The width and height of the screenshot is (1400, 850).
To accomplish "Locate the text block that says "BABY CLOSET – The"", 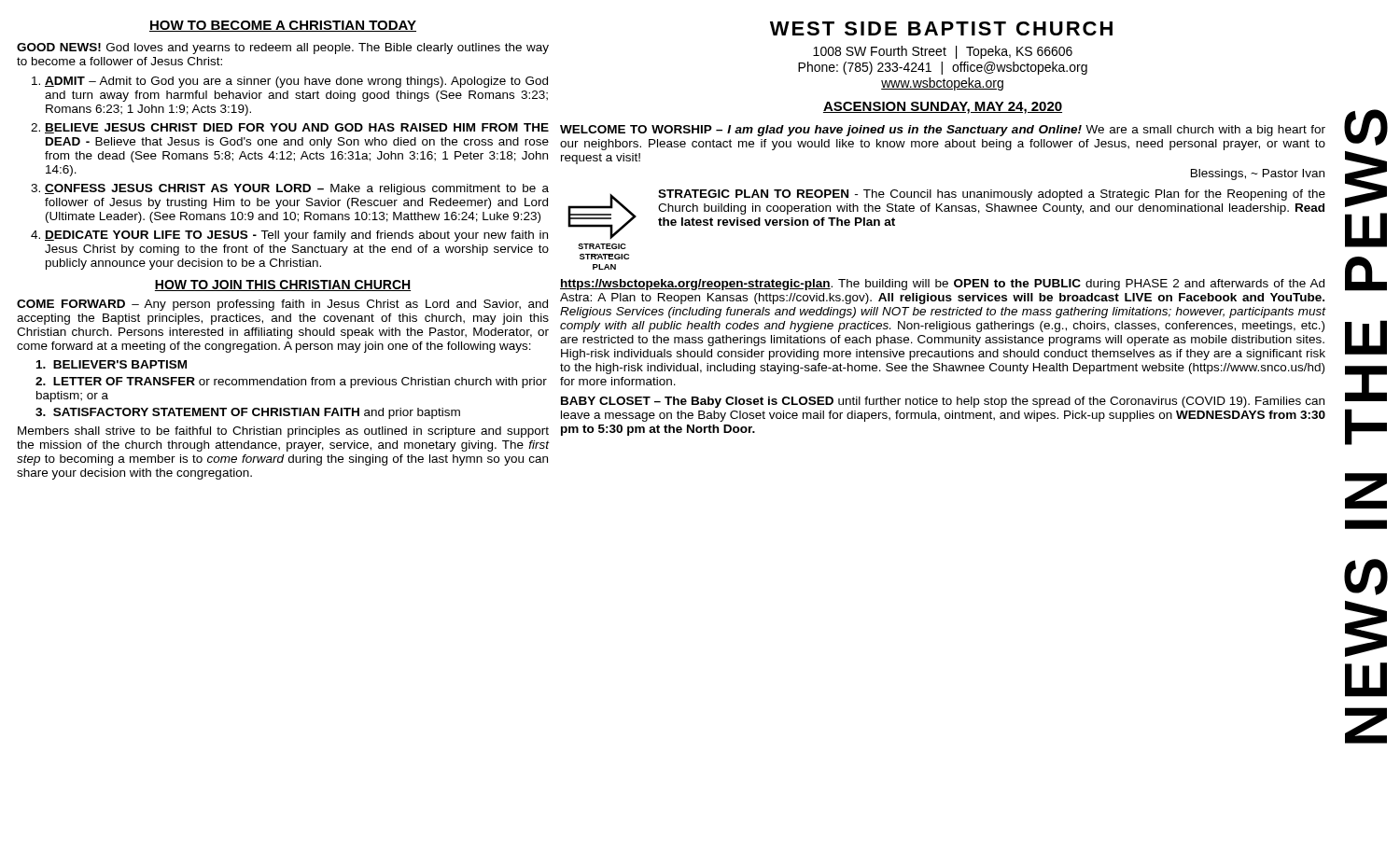I will pyautogui.click(x=943, y=415).
